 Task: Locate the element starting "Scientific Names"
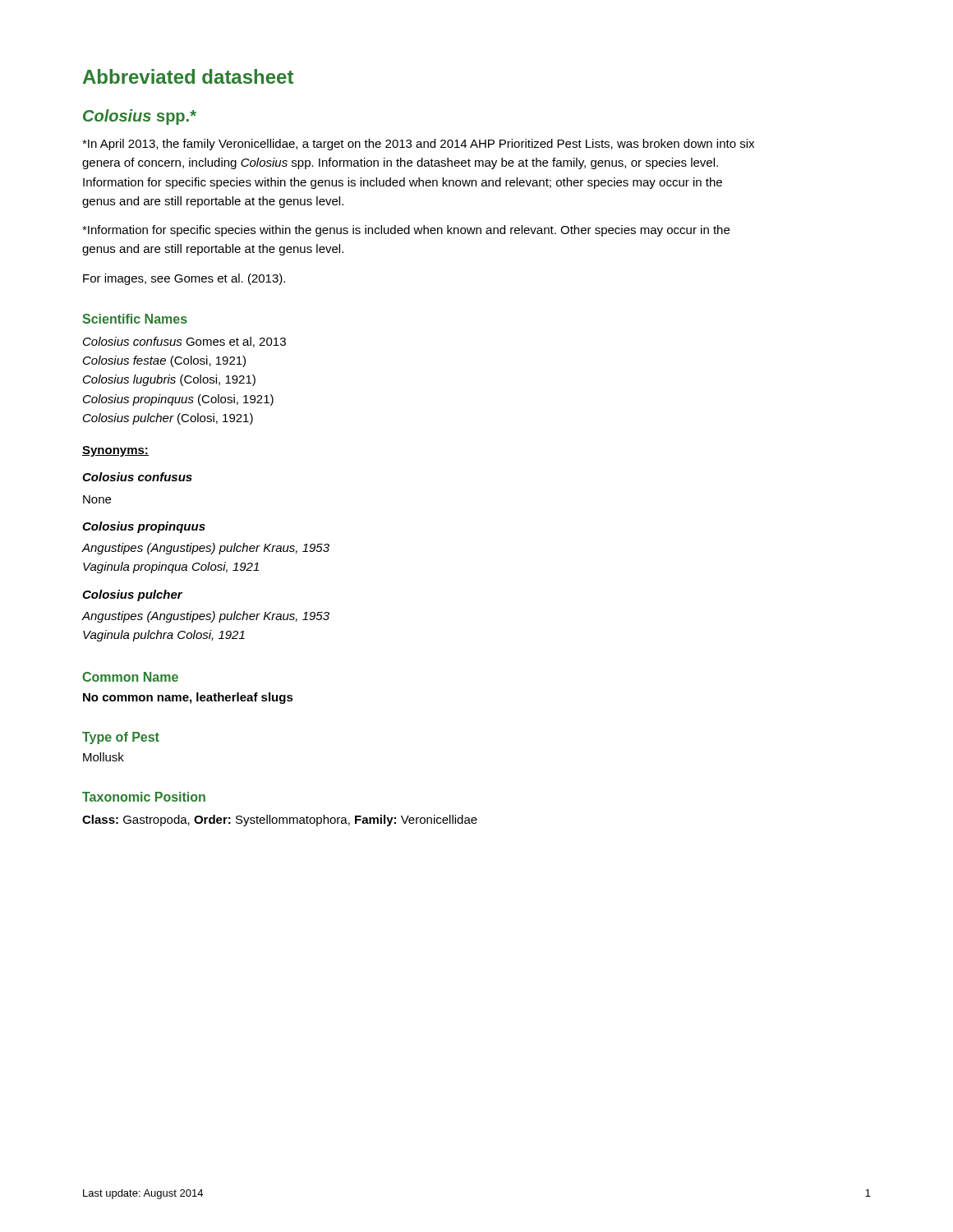135,319
